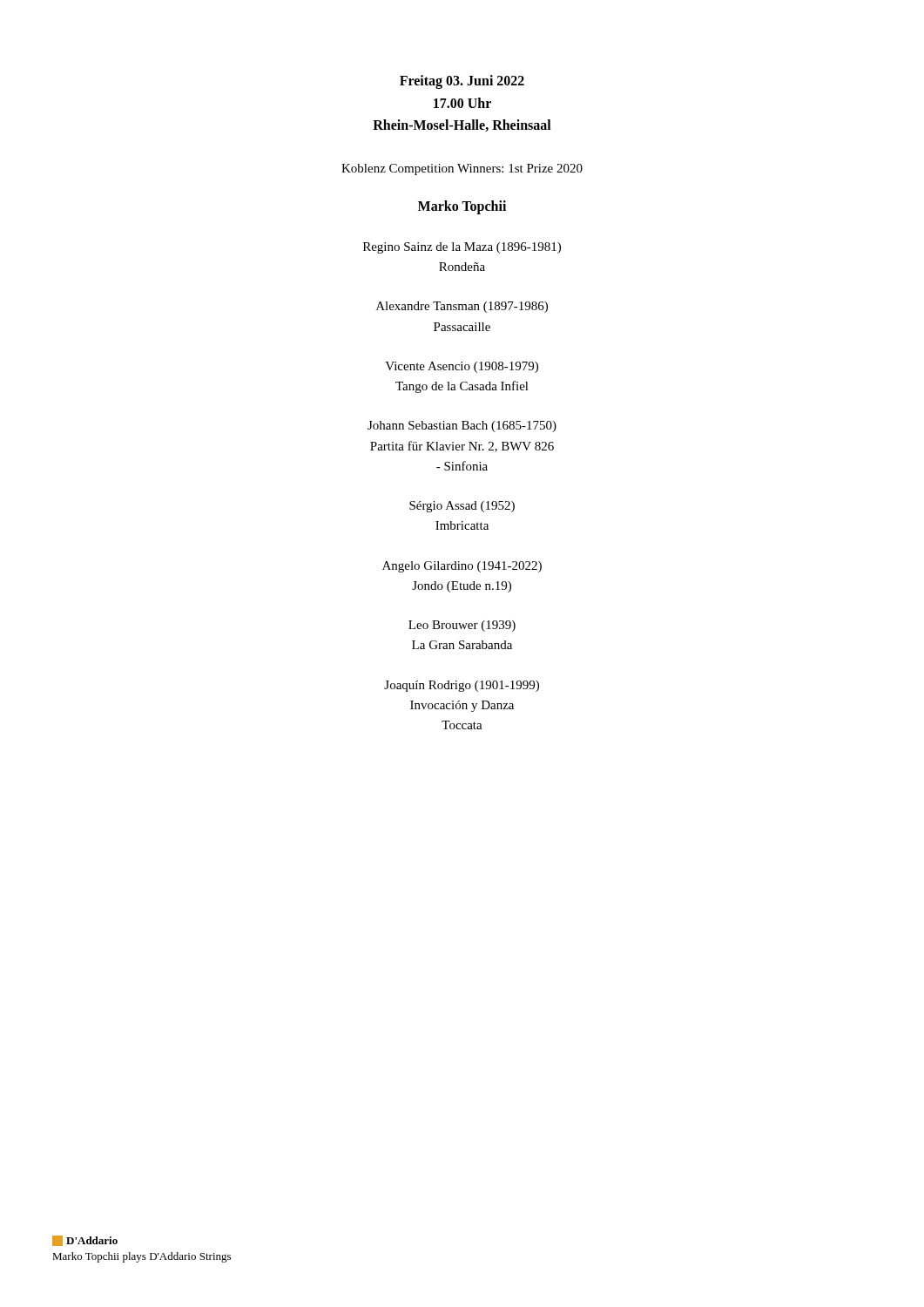Select the passage starting "Vicente Asencio (1908-1979)"
Screen dimensions: 1307x924
point(462,376)
